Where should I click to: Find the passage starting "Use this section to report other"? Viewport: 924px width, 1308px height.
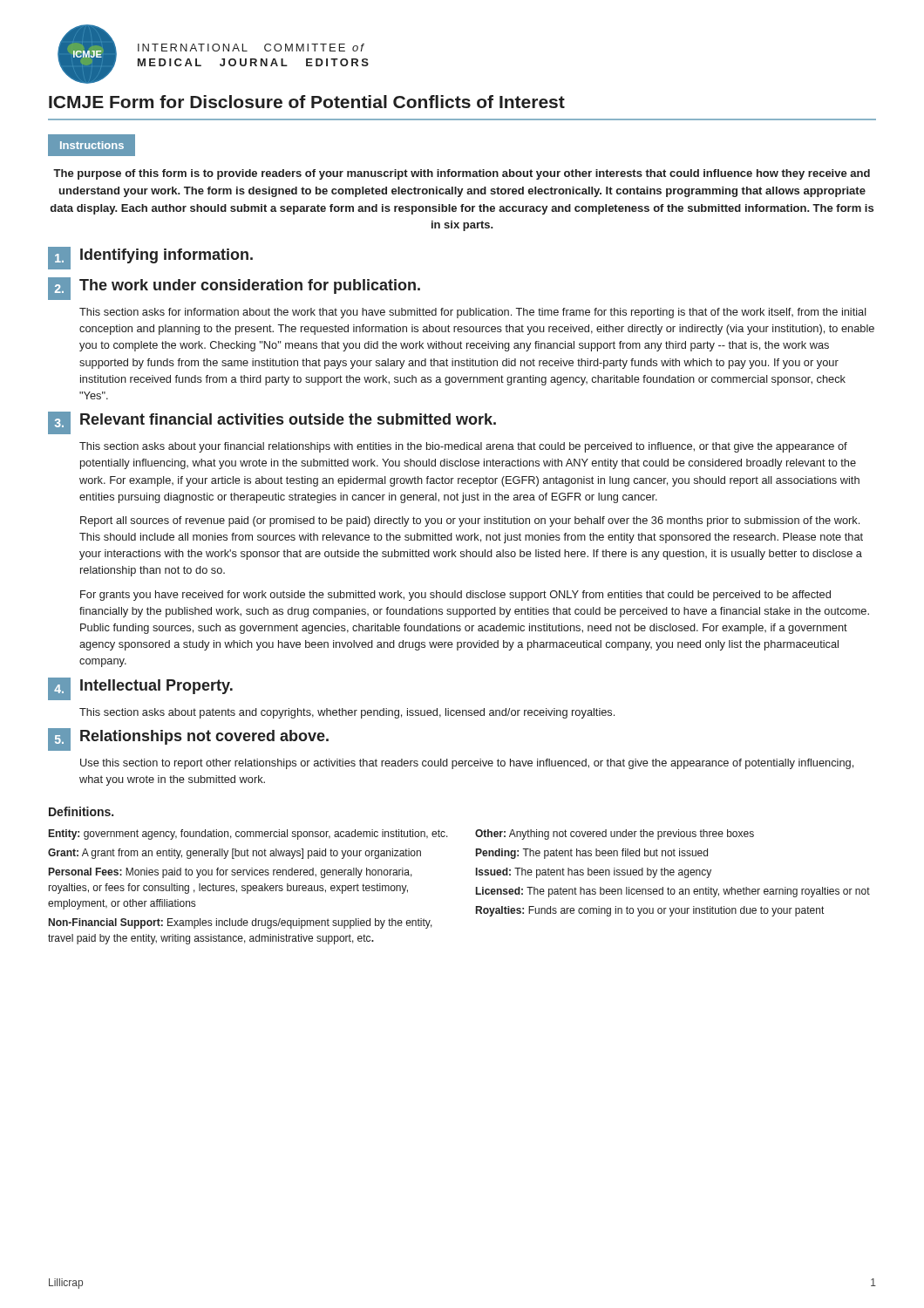point(478,771)
